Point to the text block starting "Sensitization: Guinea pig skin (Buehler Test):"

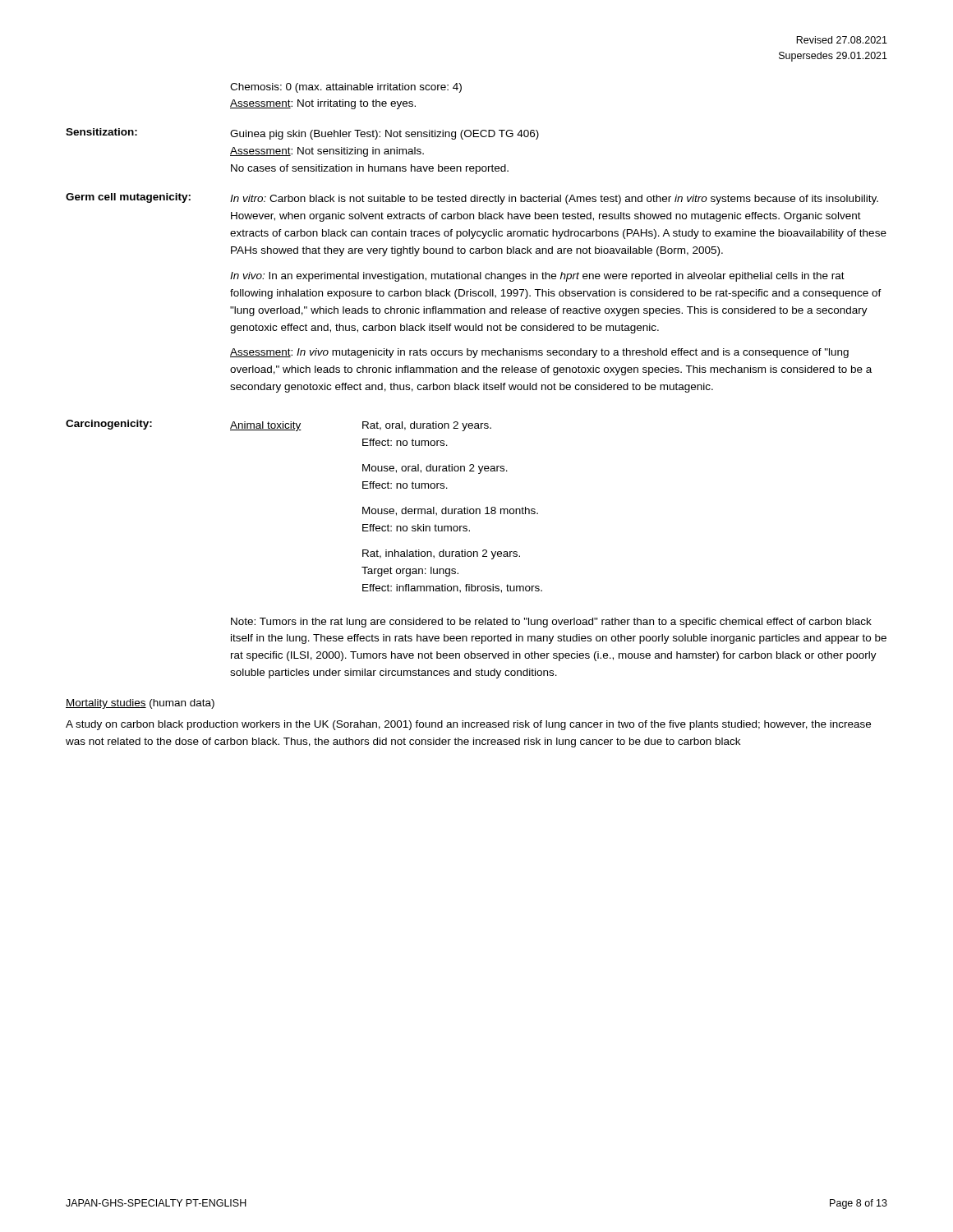click(x=302, y=134)
